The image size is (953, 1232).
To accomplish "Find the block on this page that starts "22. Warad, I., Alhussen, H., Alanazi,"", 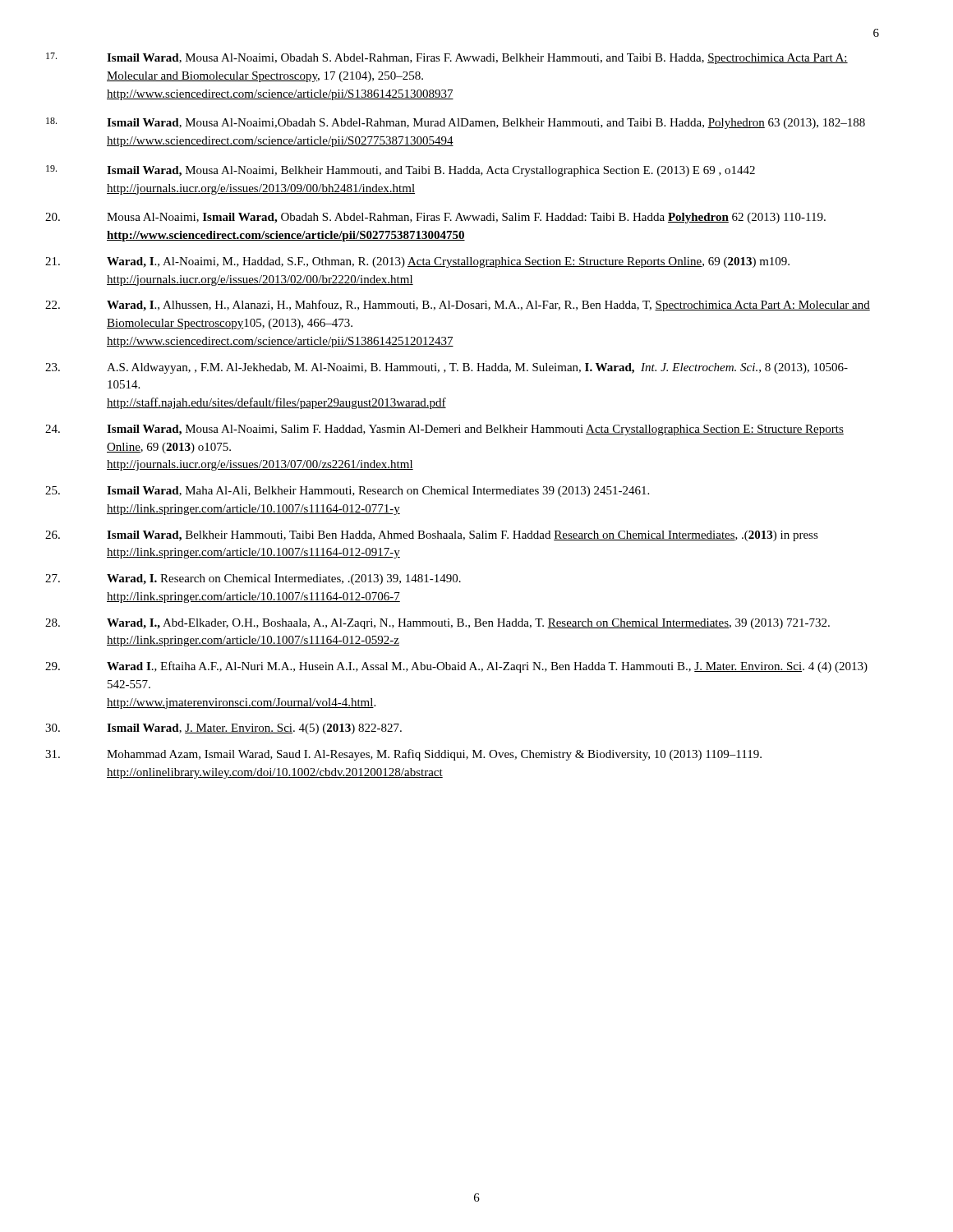I will click(x=488, y=306).
